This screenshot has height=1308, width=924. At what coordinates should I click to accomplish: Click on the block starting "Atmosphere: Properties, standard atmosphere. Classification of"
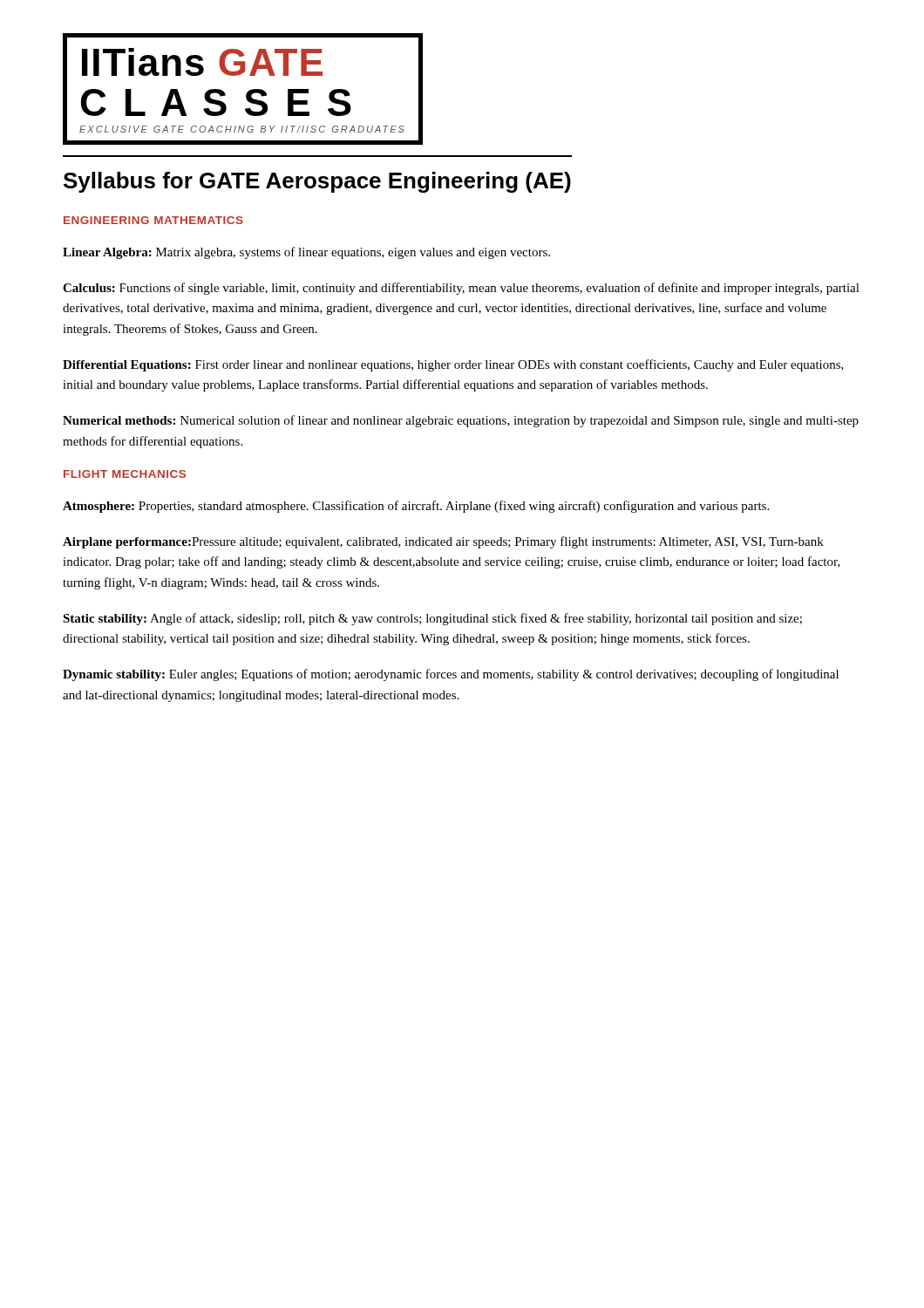tap(416, 506)
